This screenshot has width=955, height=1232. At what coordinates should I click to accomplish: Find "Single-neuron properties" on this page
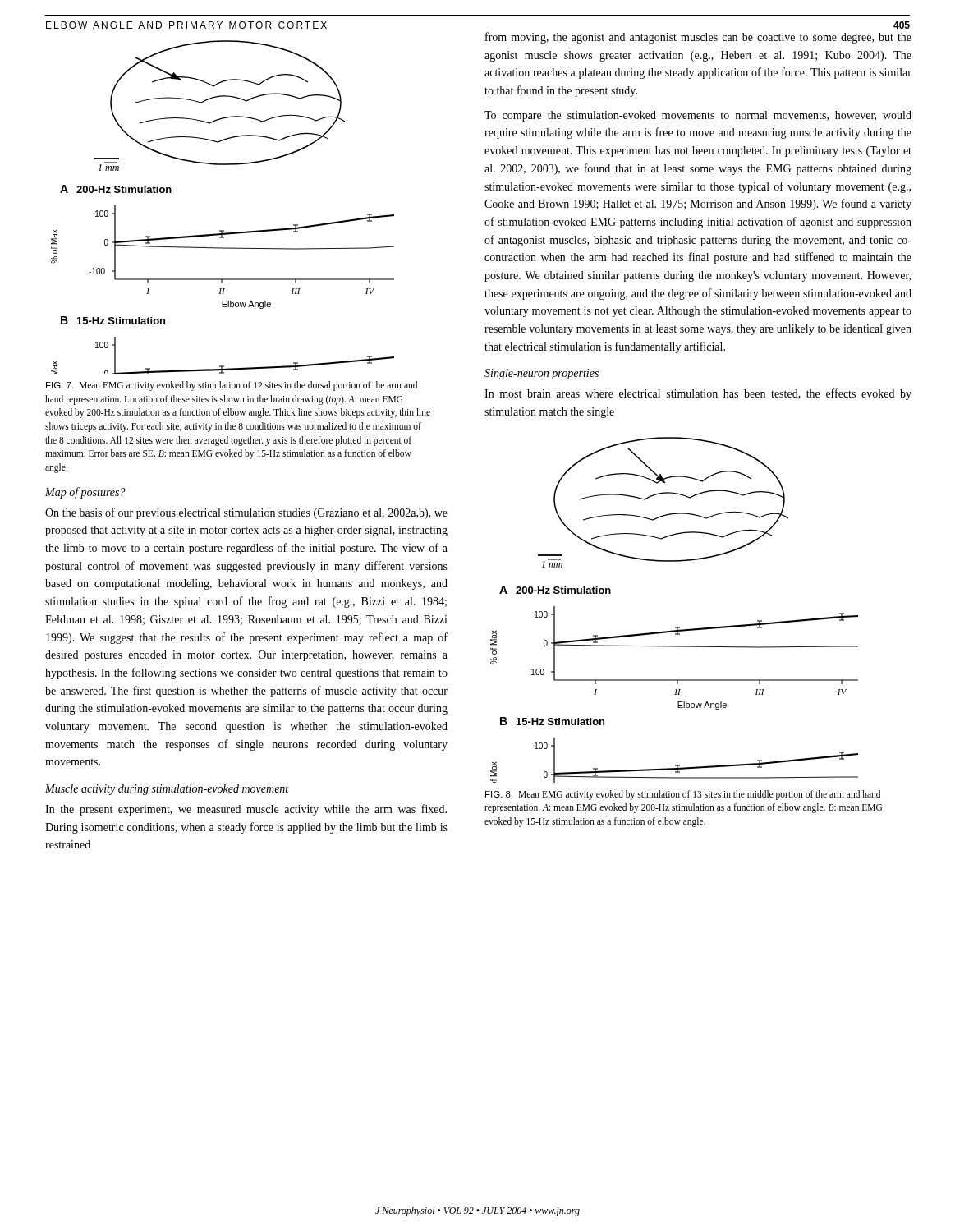coord(542,374)
